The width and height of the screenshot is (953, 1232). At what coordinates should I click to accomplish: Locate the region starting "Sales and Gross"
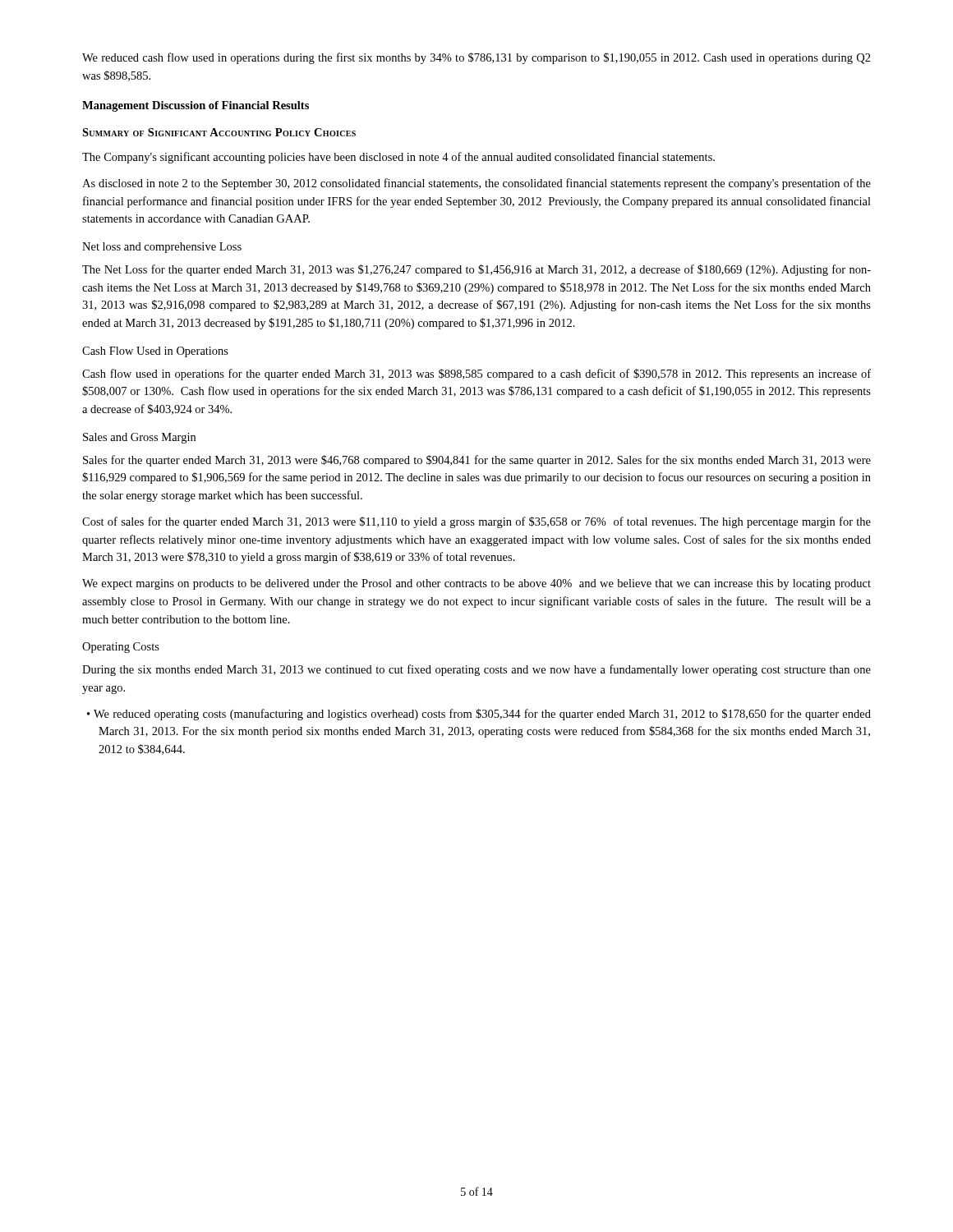pyautogui.click(x=139, y=438)
